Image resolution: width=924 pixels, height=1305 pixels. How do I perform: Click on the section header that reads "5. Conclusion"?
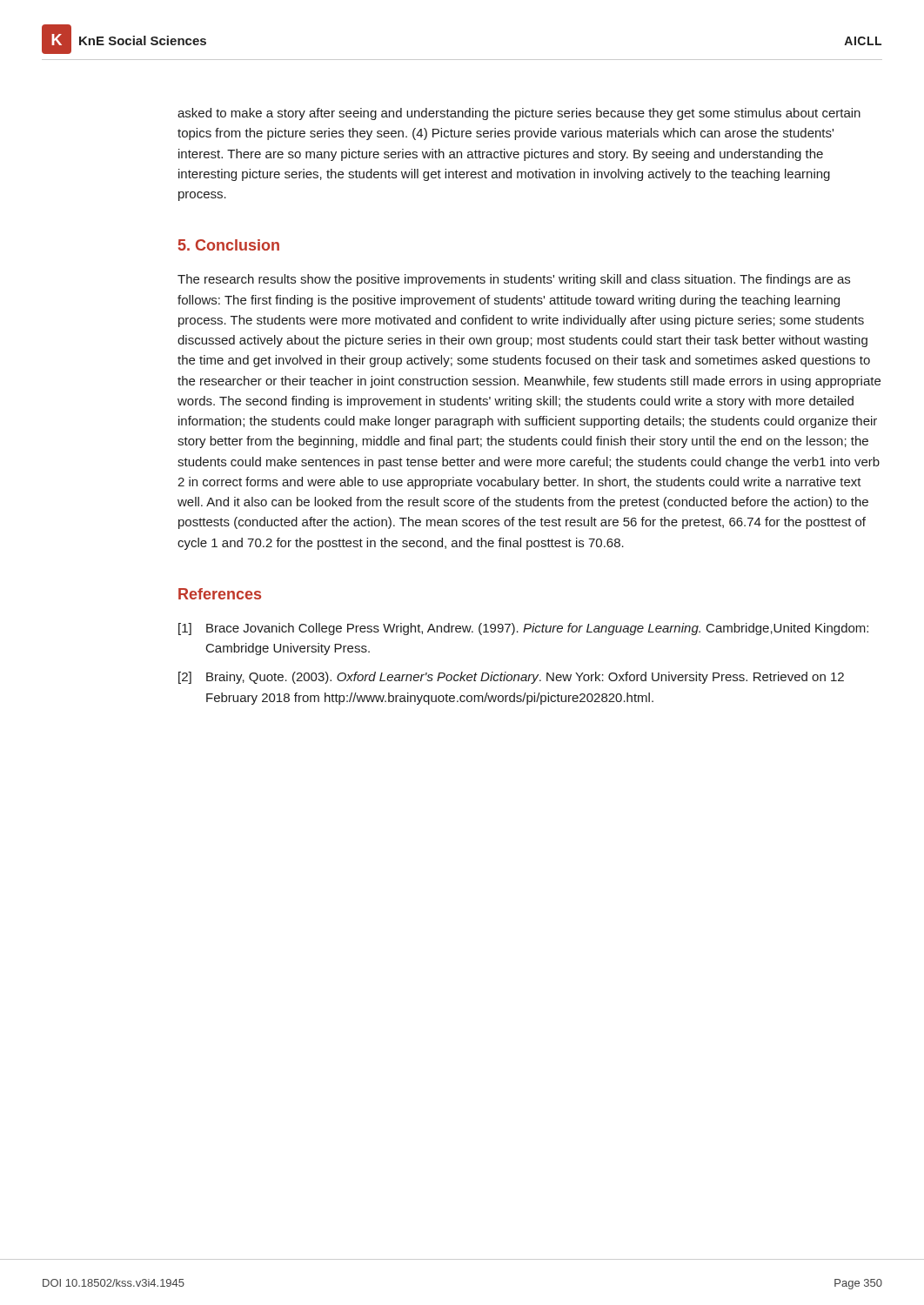pos(229,246)
